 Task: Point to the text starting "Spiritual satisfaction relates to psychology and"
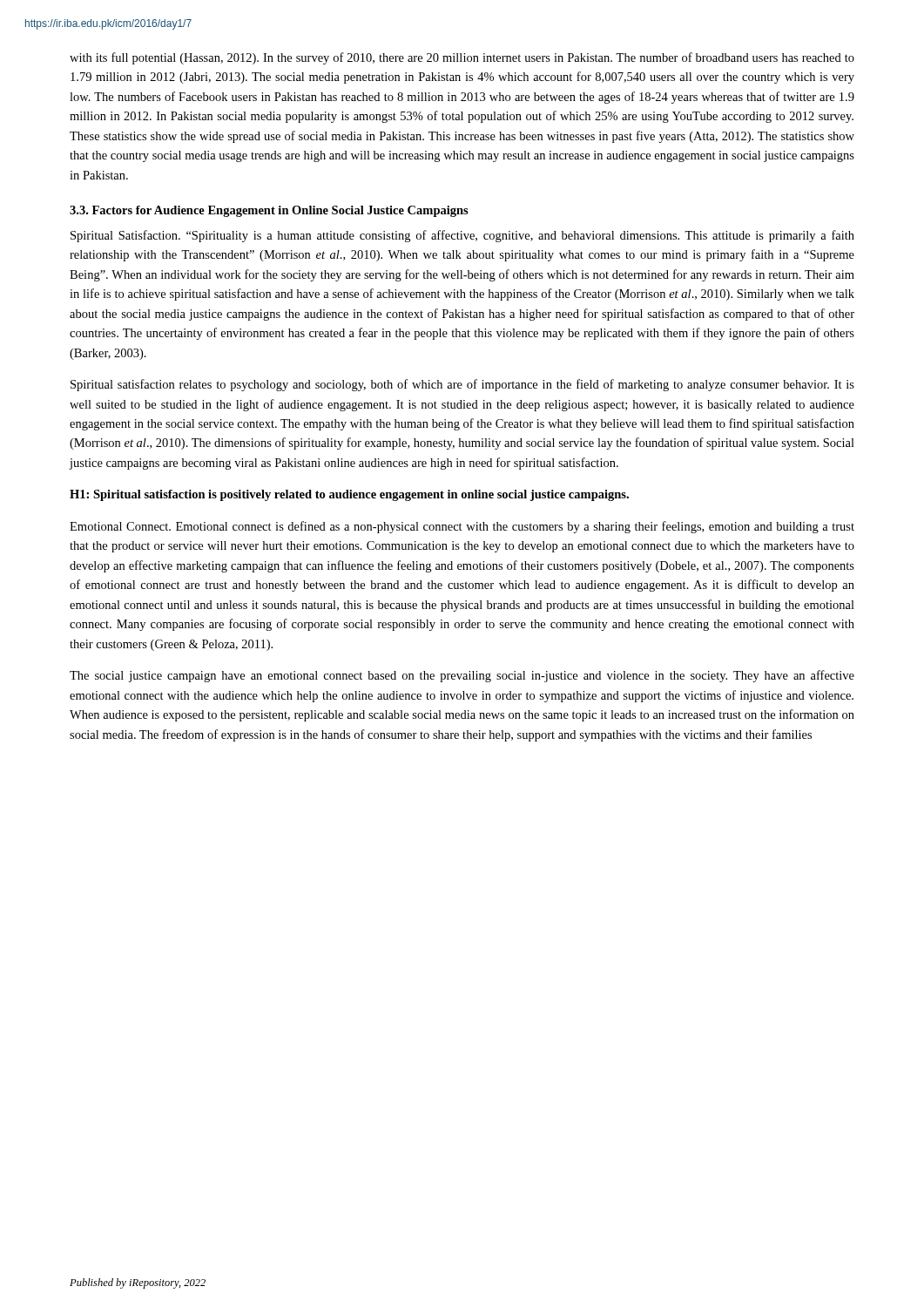[462, 423]
